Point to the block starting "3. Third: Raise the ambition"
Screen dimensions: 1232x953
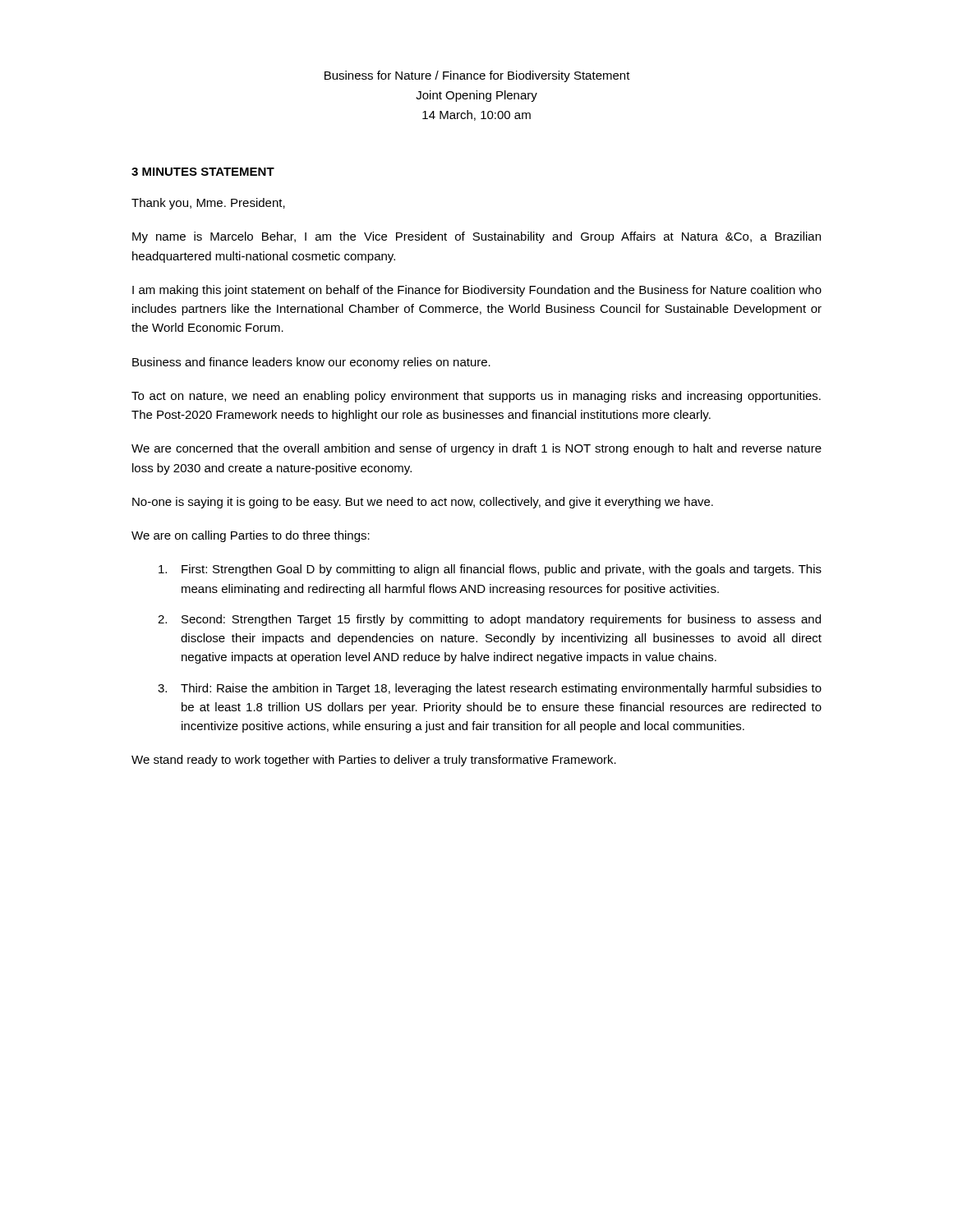(490, 707)
